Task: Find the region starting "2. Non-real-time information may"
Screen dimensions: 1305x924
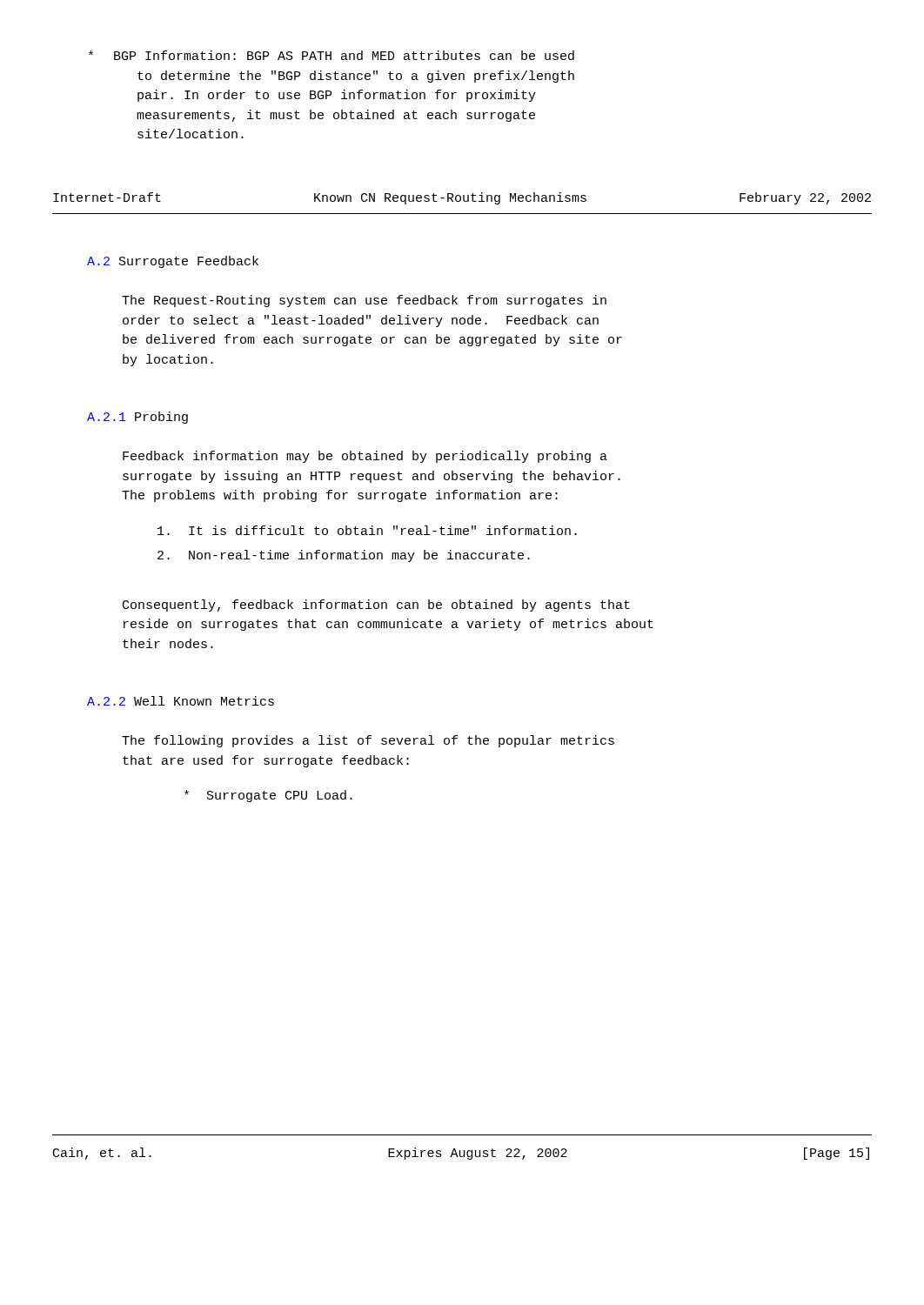Action: click(x=345, y=556)
